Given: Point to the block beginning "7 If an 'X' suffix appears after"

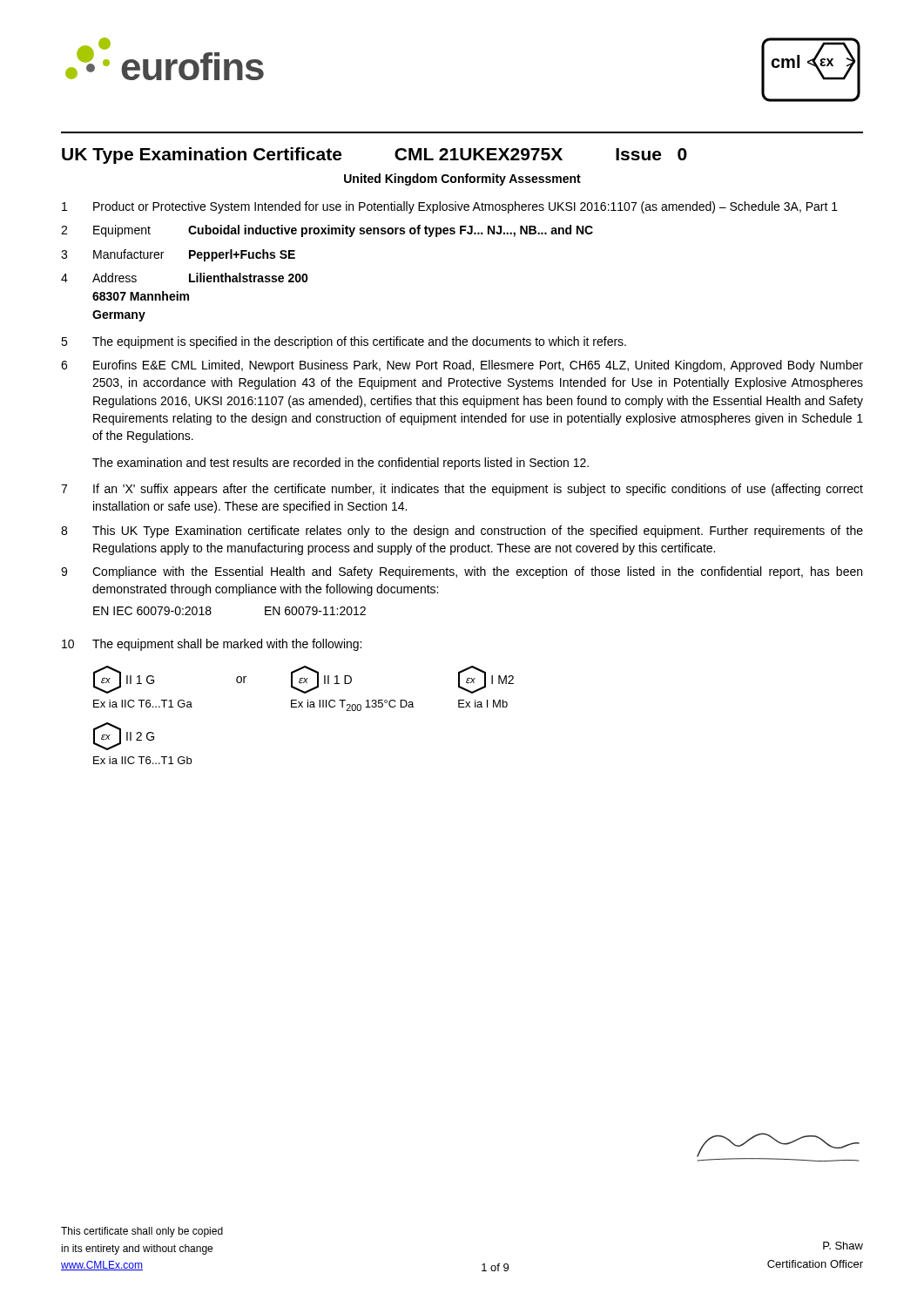Looking at the screenshot, I should coord(462,498).
